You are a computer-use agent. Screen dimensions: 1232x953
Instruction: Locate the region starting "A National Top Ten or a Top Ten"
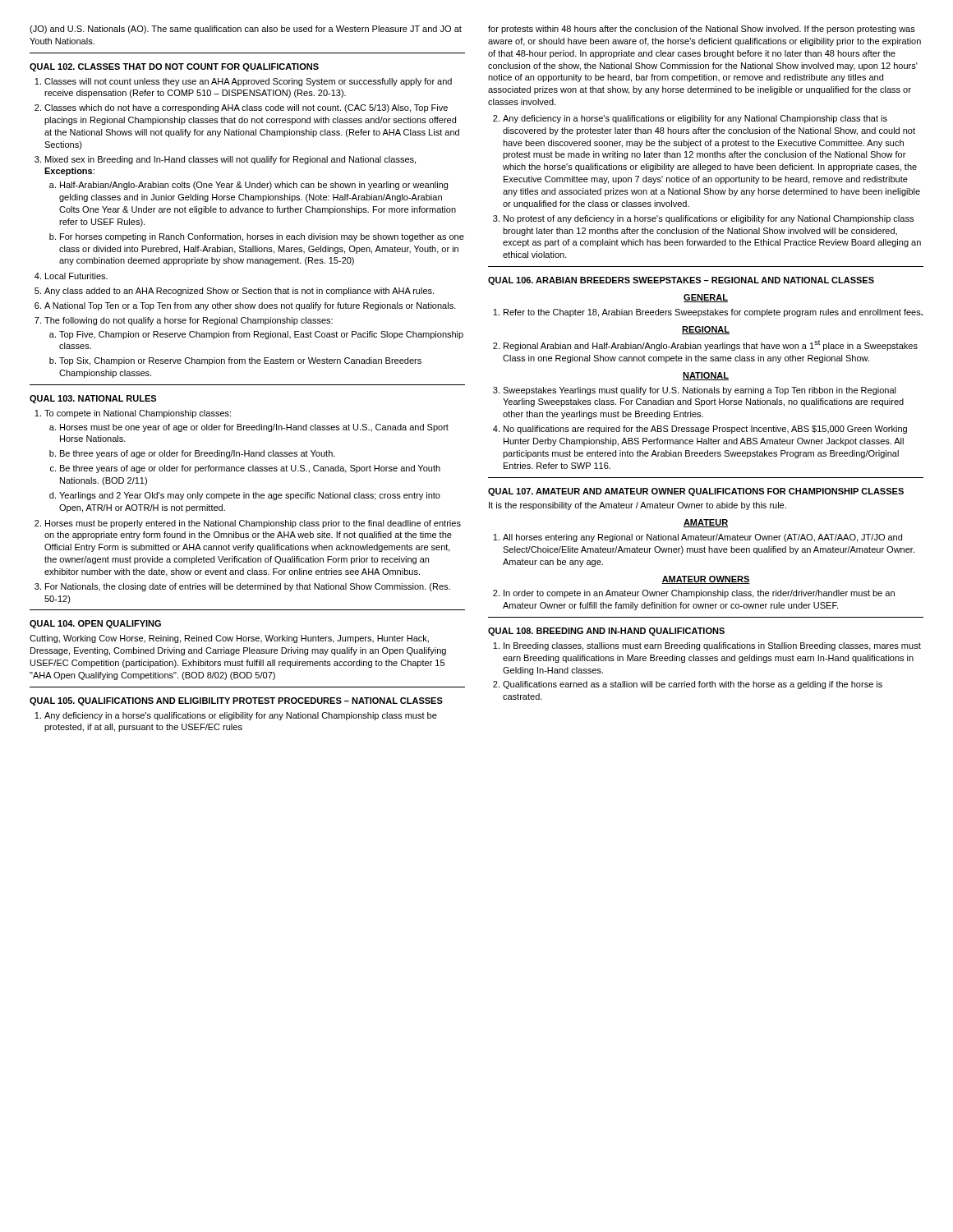(x=250, y=305)
